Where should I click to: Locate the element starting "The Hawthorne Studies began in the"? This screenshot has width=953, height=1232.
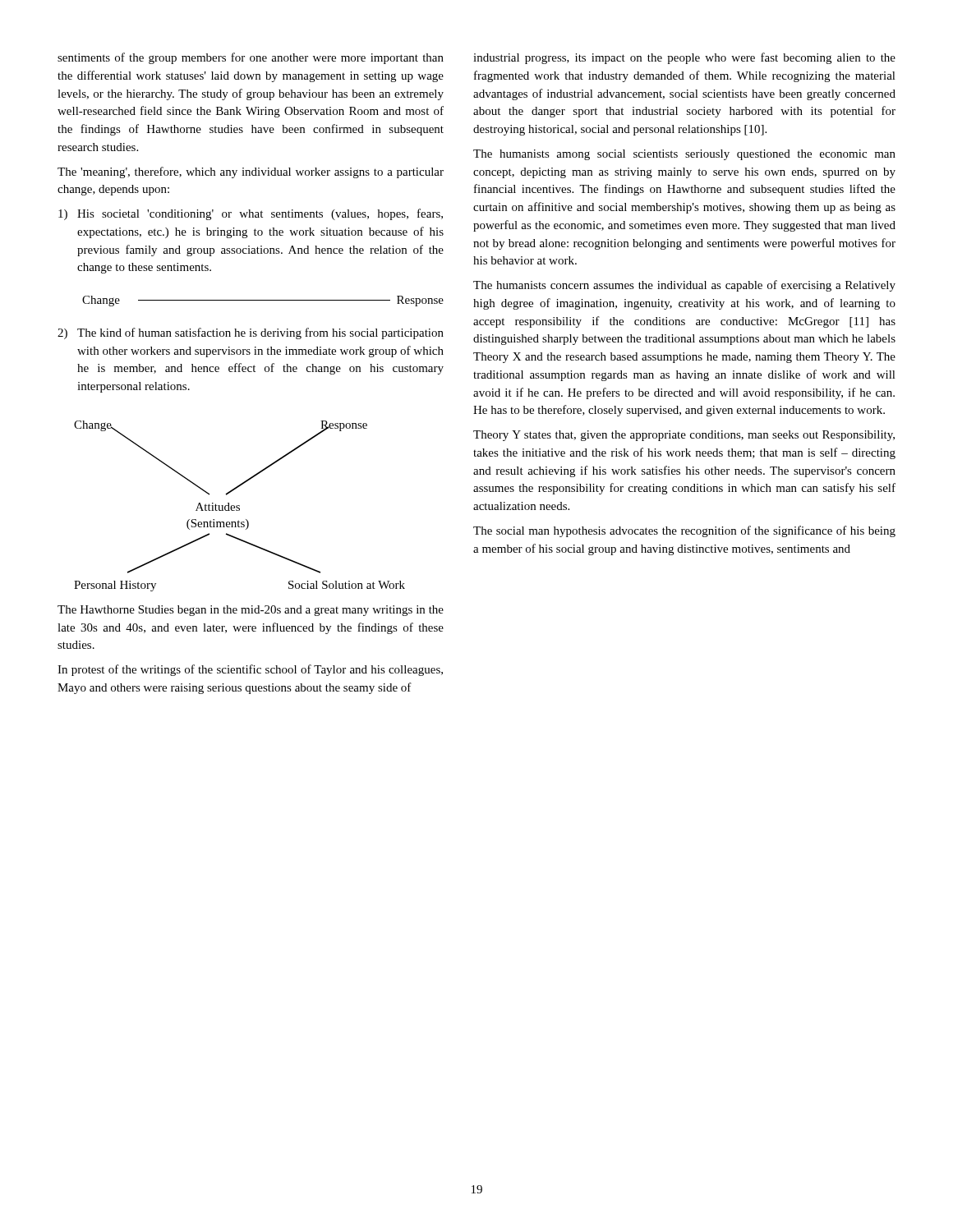click(x=251, y=611)
